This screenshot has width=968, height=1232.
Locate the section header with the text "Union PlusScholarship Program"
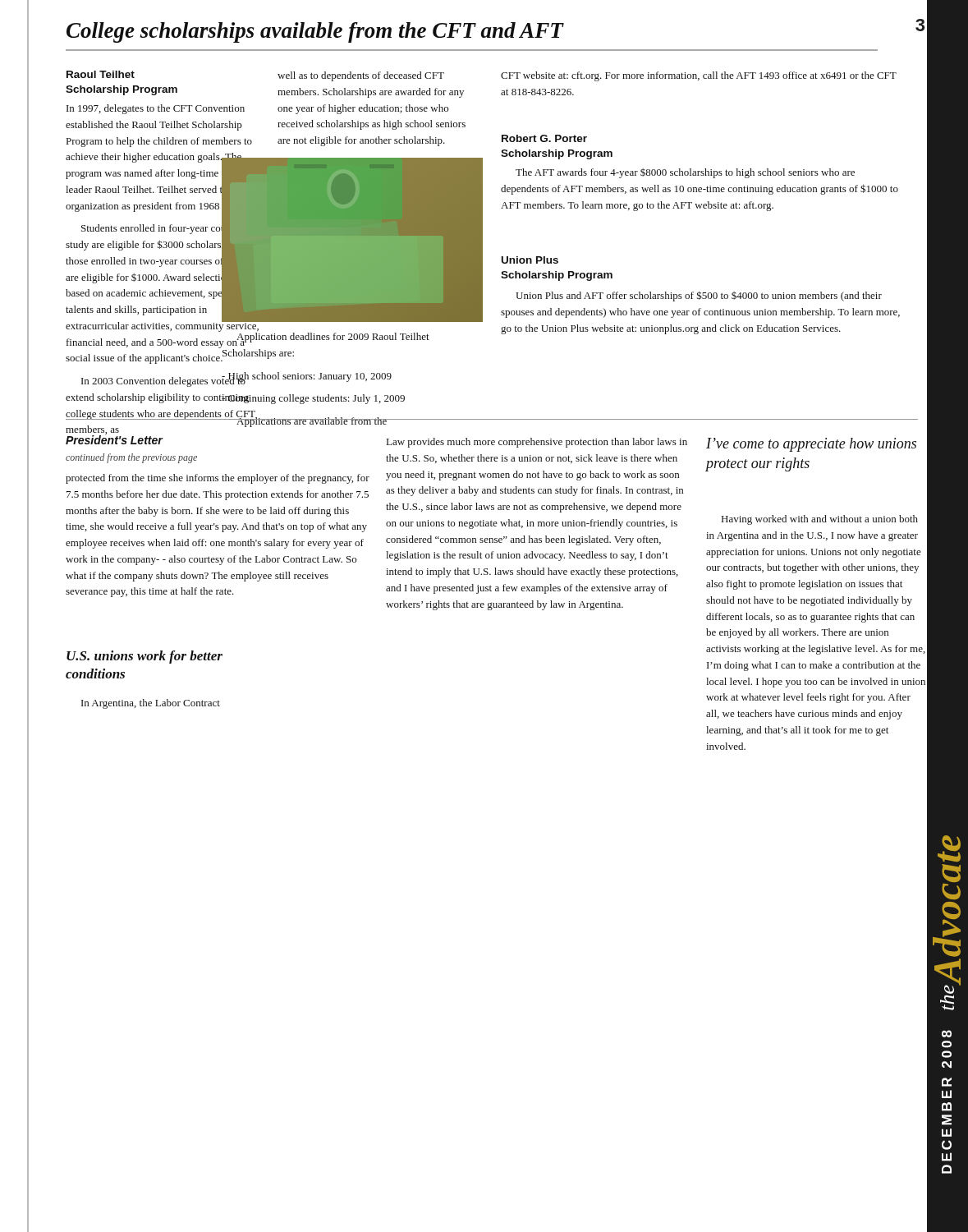coord(557,267)
